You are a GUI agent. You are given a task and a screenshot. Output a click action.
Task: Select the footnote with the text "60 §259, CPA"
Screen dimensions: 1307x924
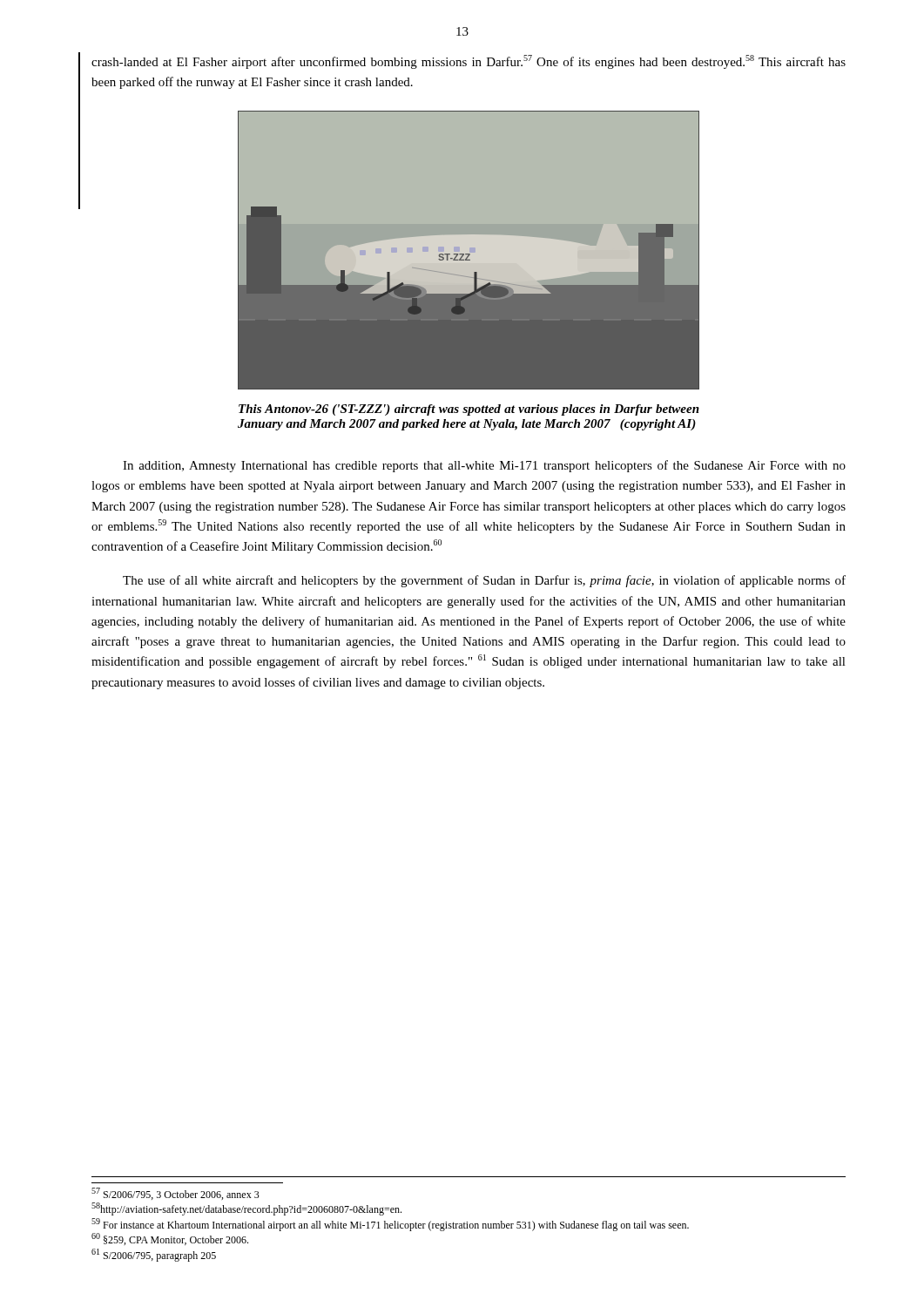[x=170, y=1240]
